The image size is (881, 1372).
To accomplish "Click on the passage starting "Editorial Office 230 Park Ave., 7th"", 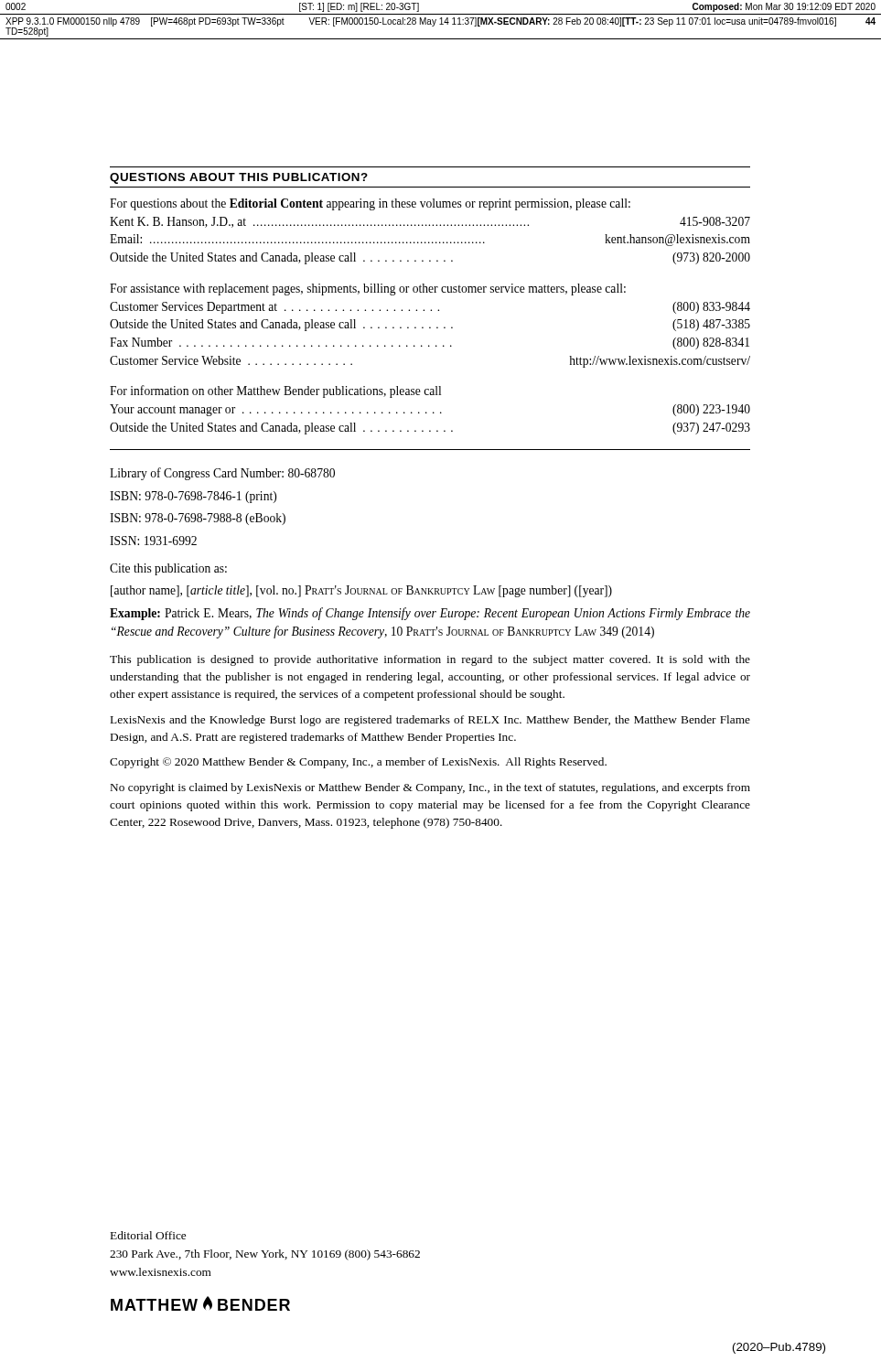I will pos(148,1235).
